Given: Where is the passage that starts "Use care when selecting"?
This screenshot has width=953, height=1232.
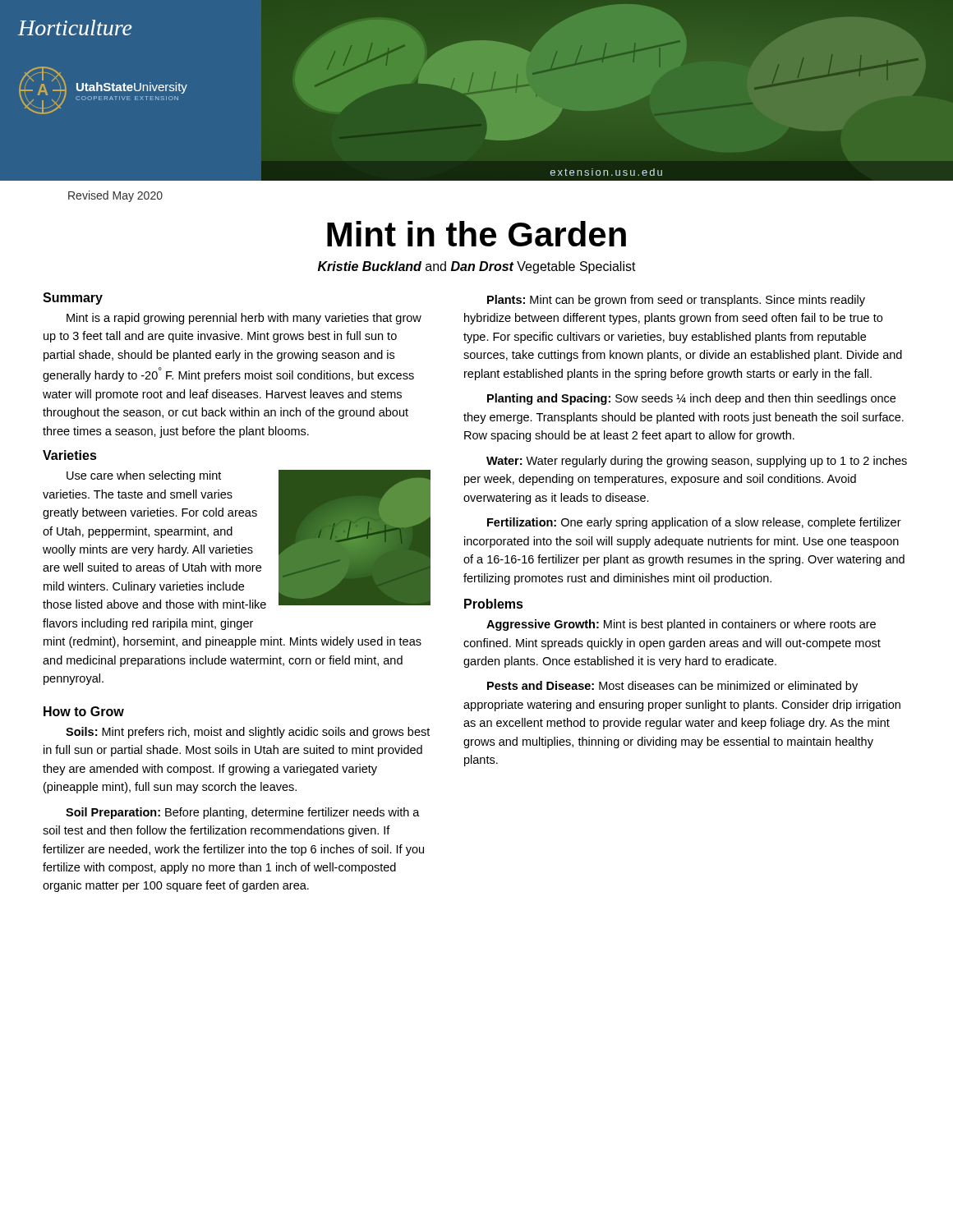Looking at the screenshot, I should click(237, 577).
